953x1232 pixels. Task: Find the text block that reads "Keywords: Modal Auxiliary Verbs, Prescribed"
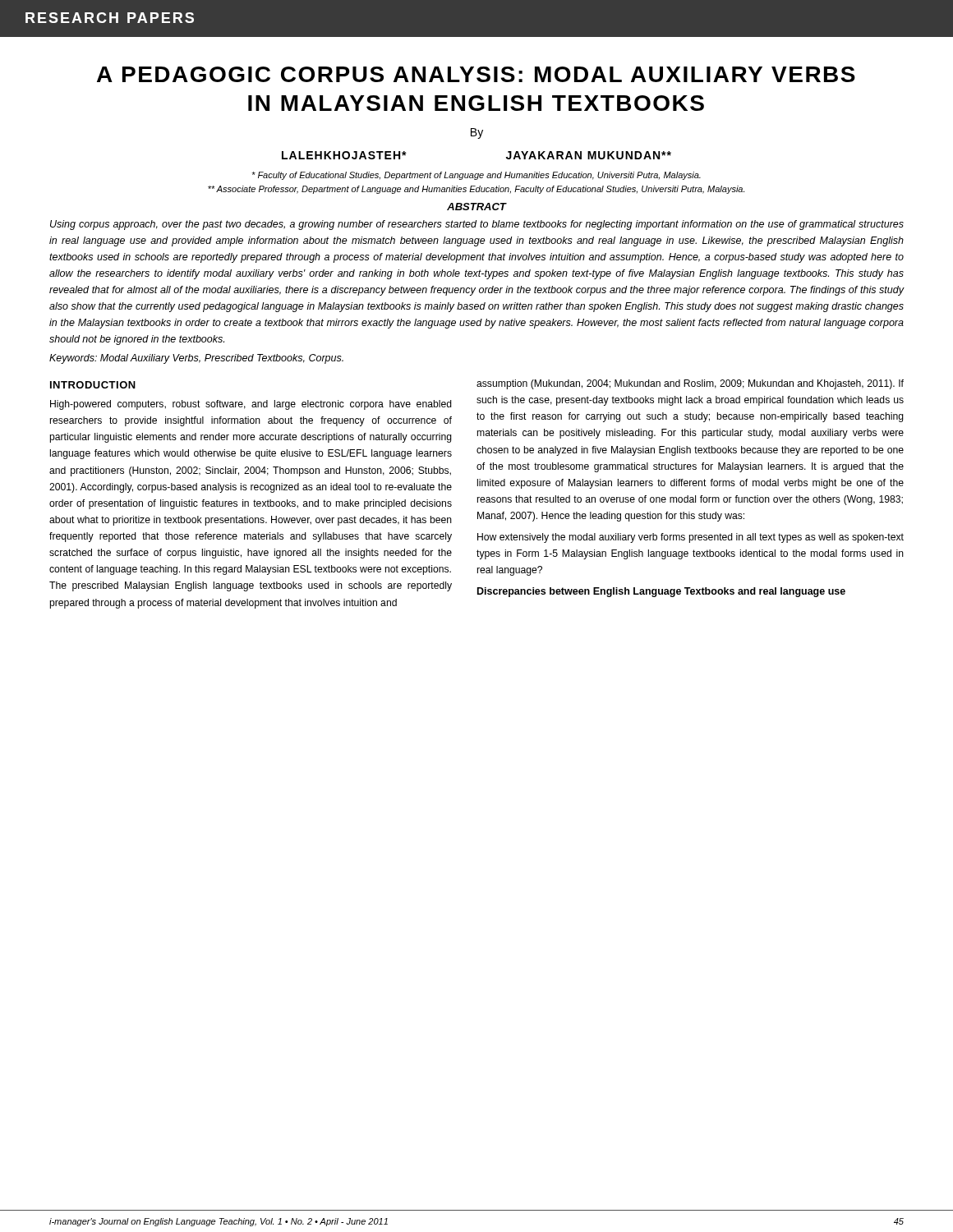197,358
